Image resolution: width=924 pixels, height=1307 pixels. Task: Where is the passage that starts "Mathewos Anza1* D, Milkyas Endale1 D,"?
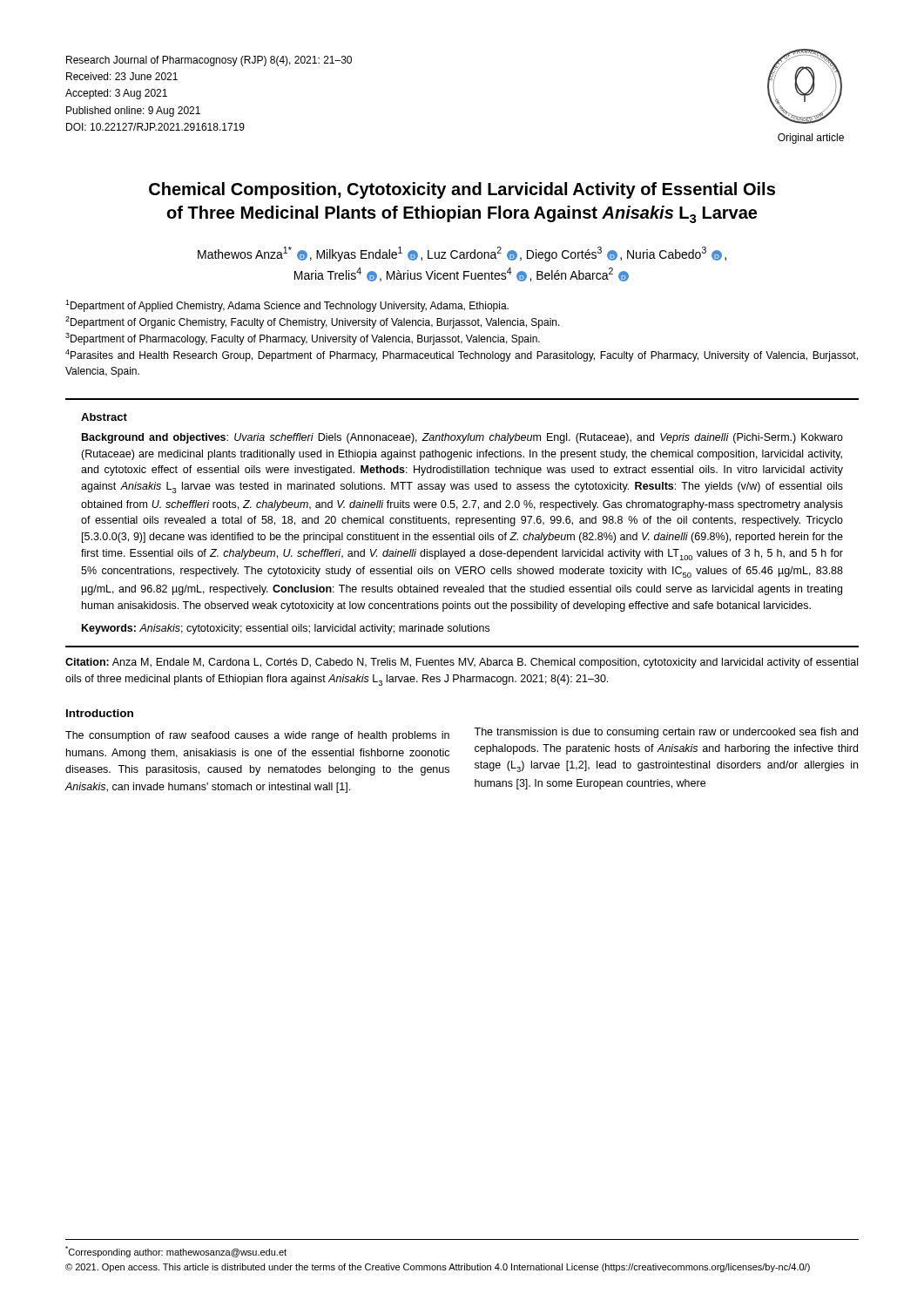click(x=462, y=264)
